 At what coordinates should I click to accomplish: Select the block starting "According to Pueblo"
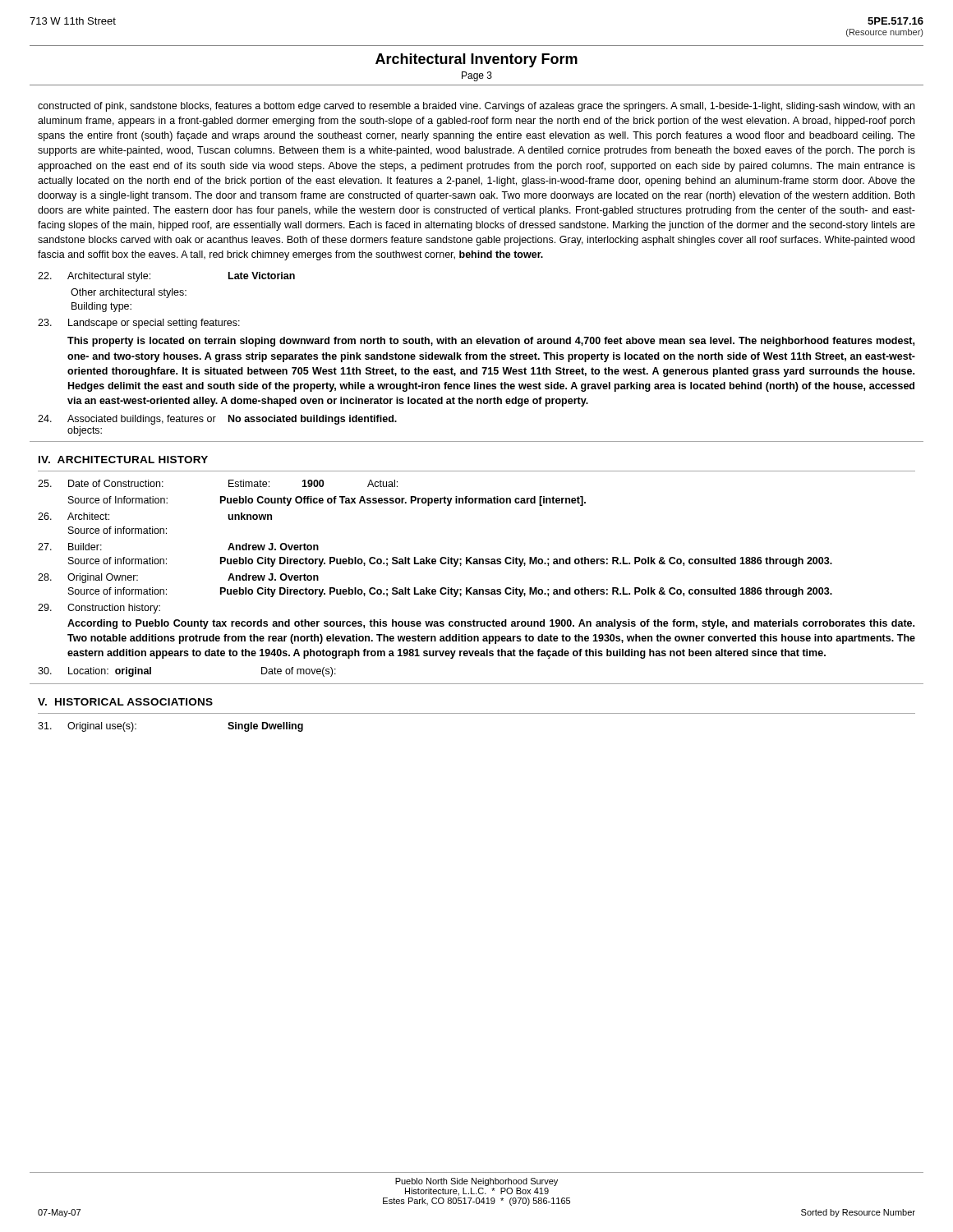[x=491, y=638]
